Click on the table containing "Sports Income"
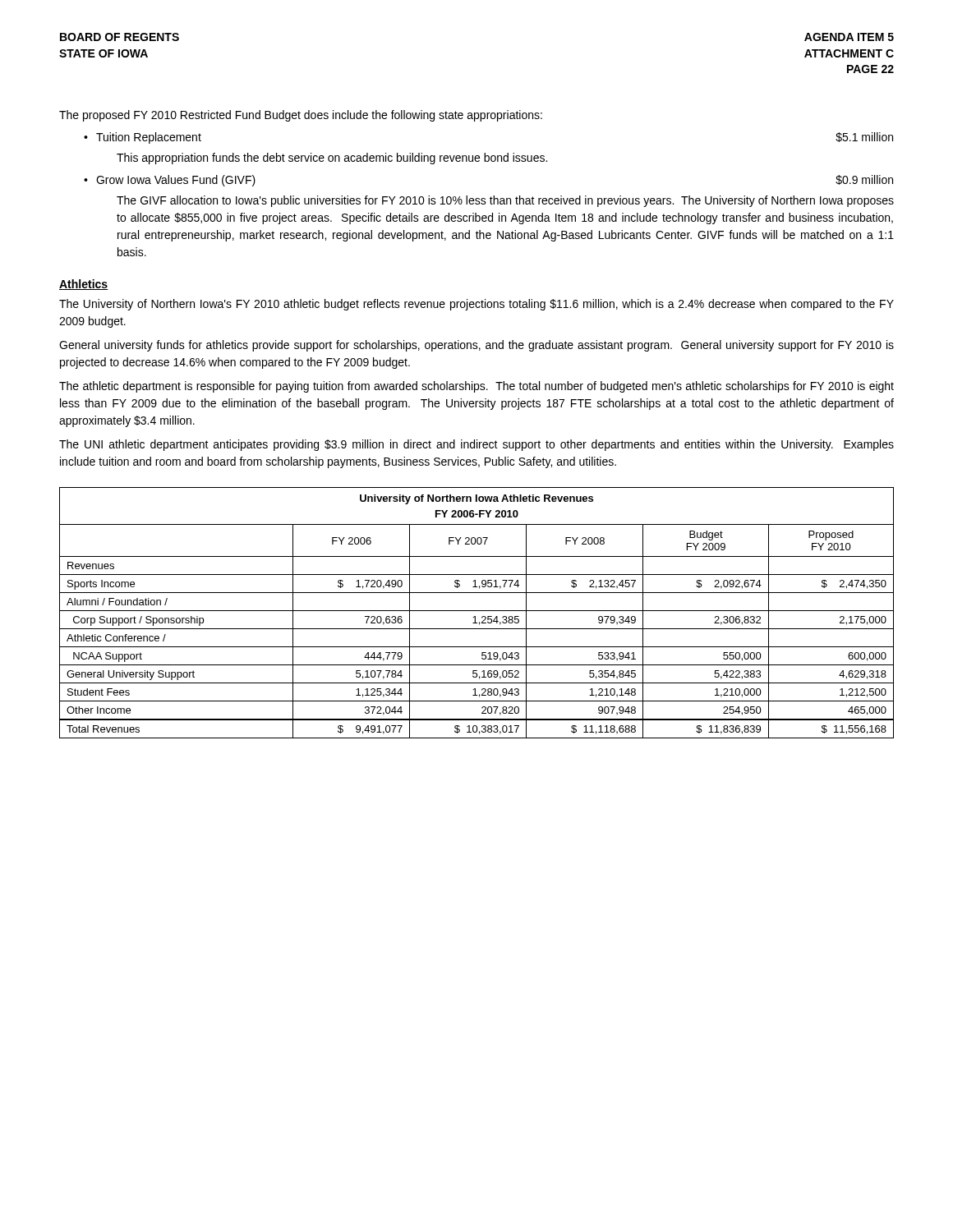The width and height of the screenshot is (953, 1232). 476,613
